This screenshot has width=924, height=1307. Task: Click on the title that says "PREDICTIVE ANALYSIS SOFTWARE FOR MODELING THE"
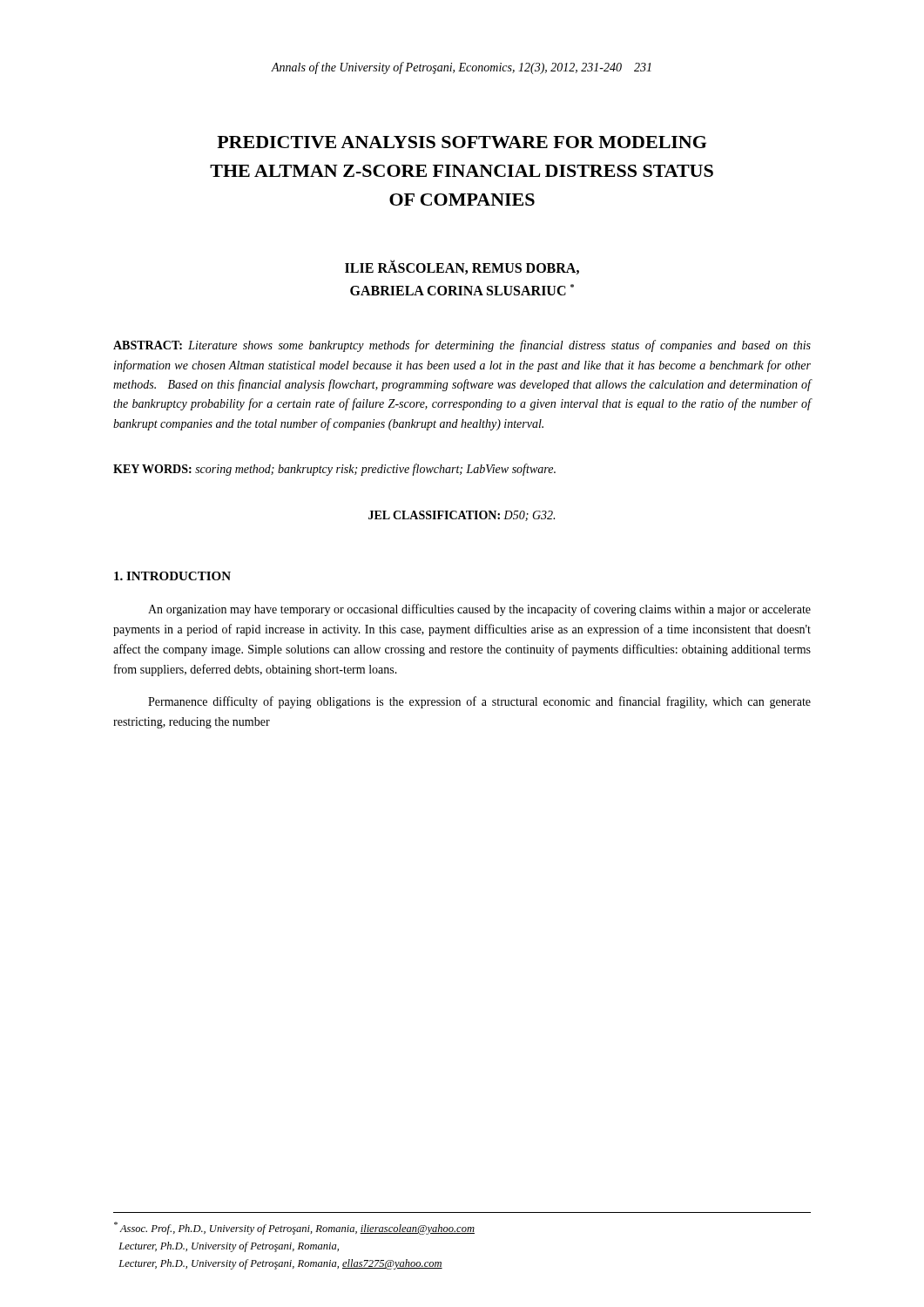coord(462,170)
